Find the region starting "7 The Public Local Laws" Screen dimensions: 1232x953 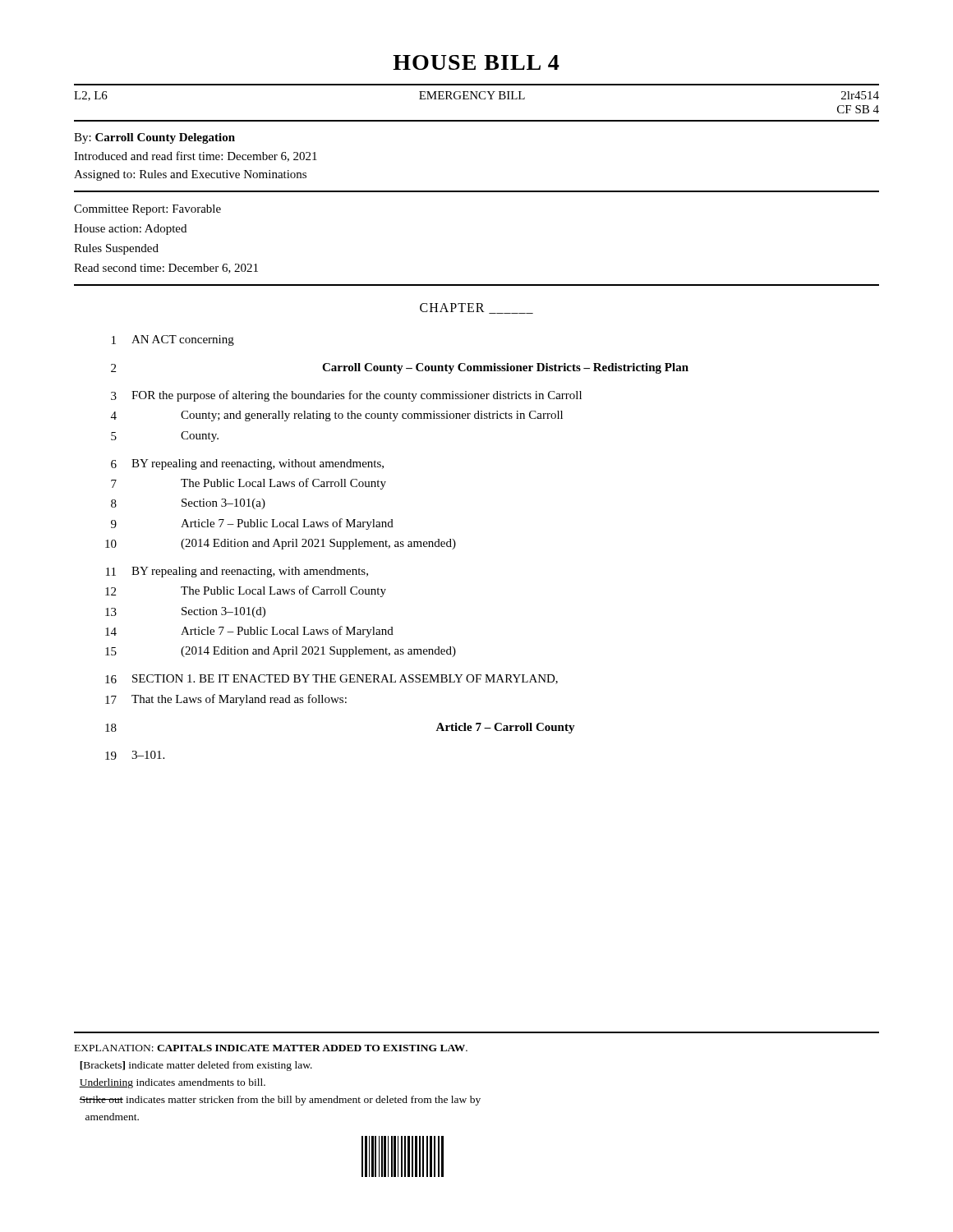249,484
